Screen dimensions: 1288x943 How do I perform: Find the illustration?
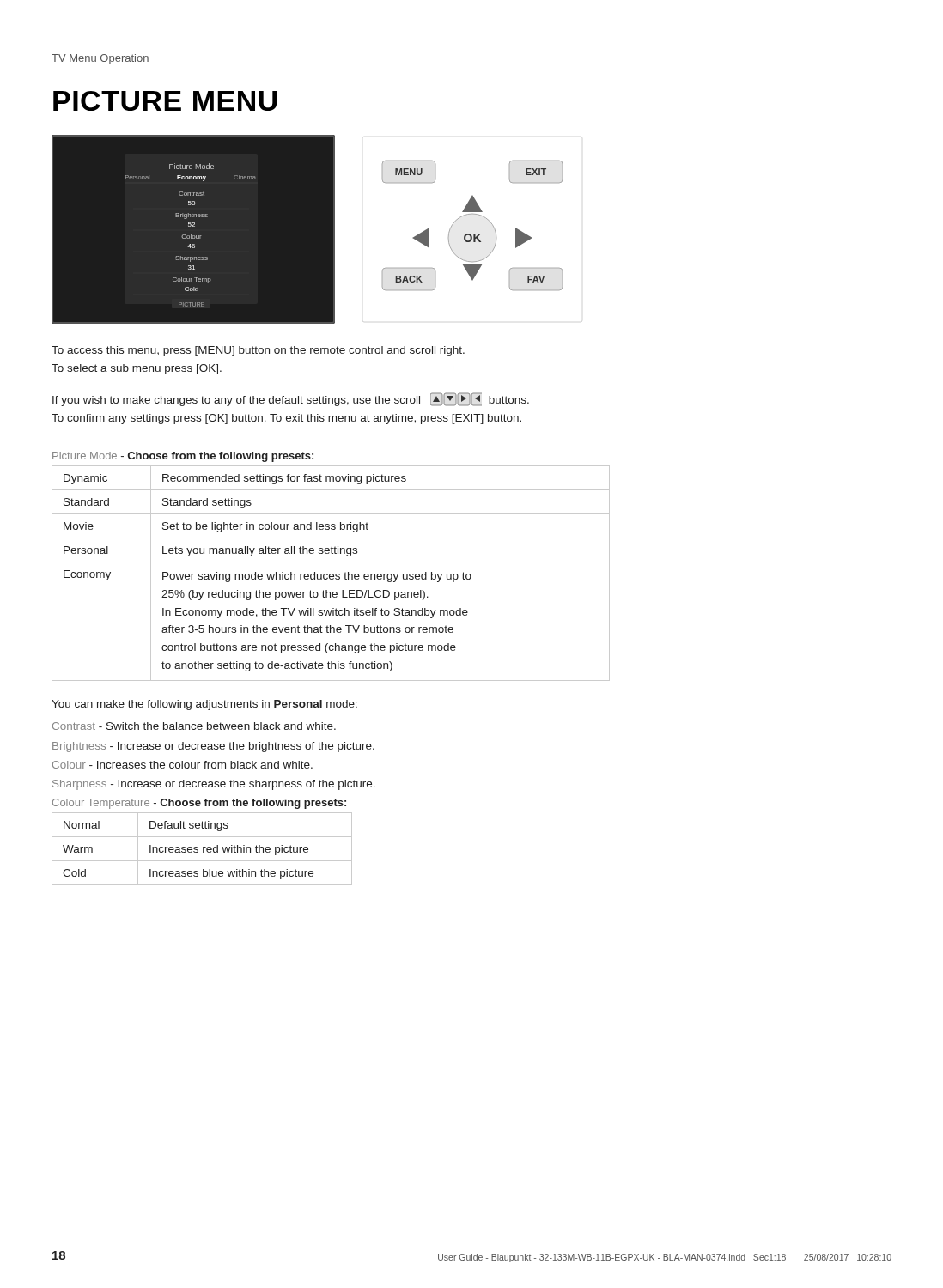tap(472, 231)
